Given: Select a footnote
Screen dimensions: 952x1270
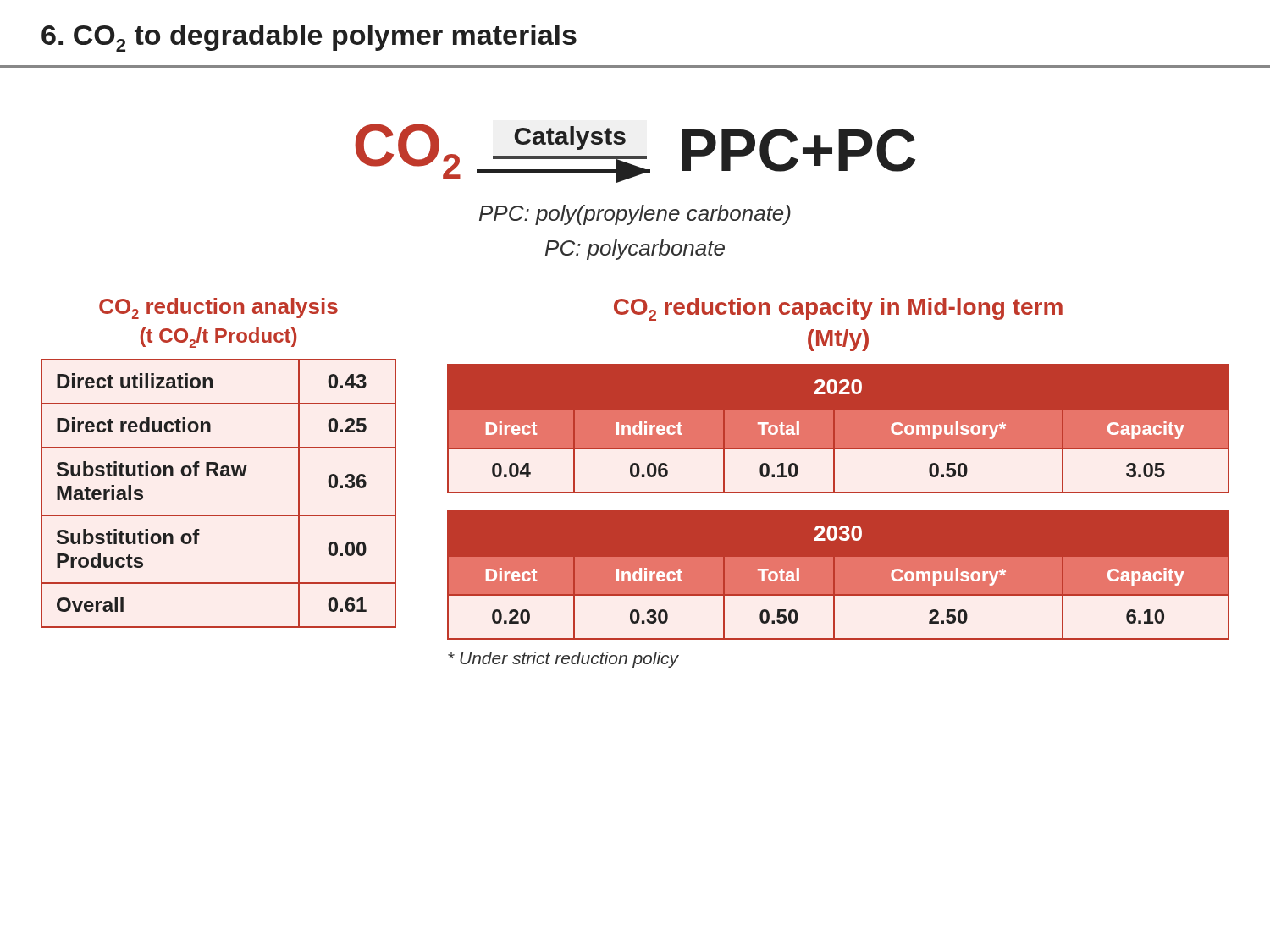Looking at the screenshot, I should click(x=563, y=658).
